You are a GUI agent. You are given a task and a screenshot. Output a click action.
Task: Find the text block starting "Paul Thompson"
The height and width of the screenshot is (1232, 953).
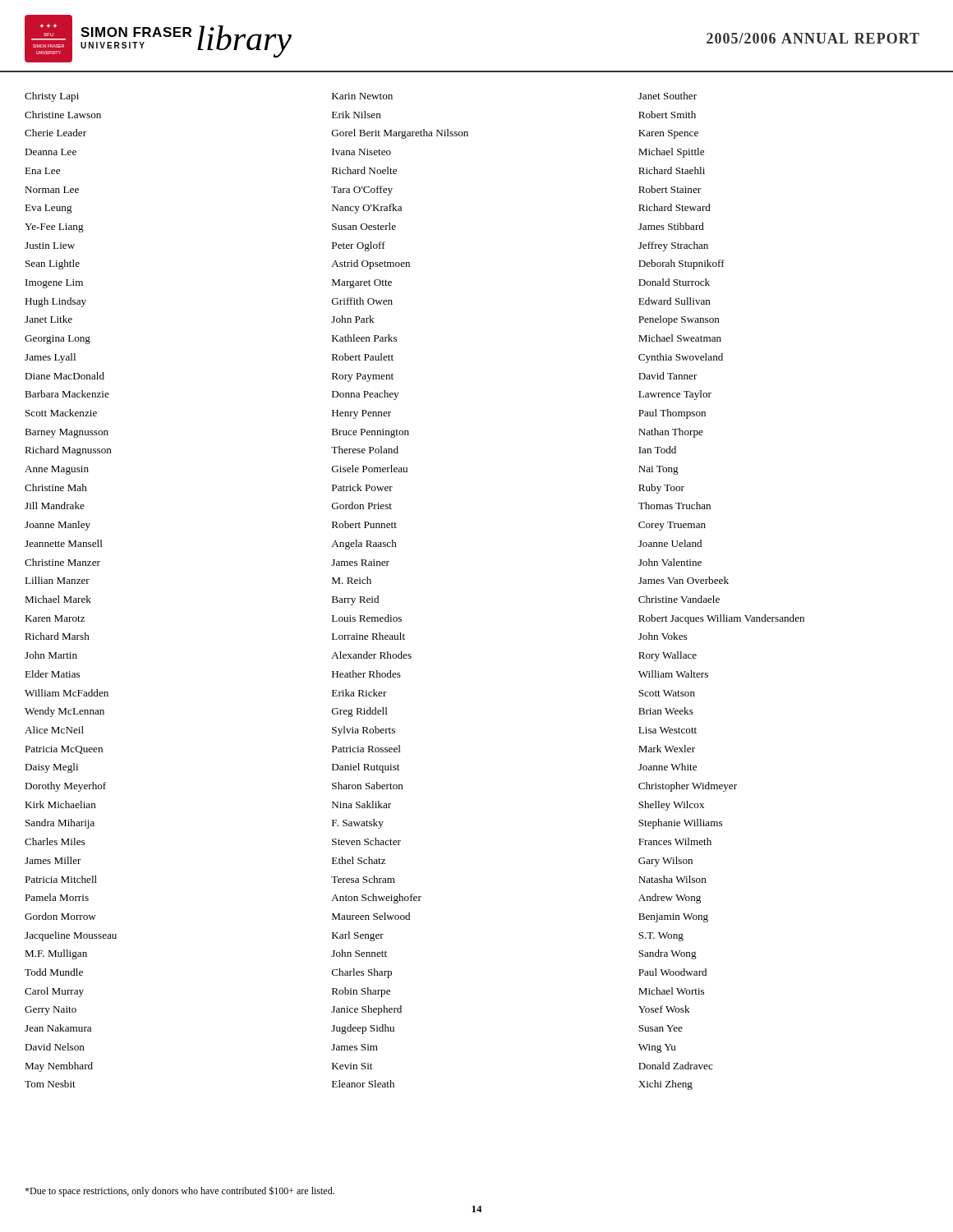(672, 413)
